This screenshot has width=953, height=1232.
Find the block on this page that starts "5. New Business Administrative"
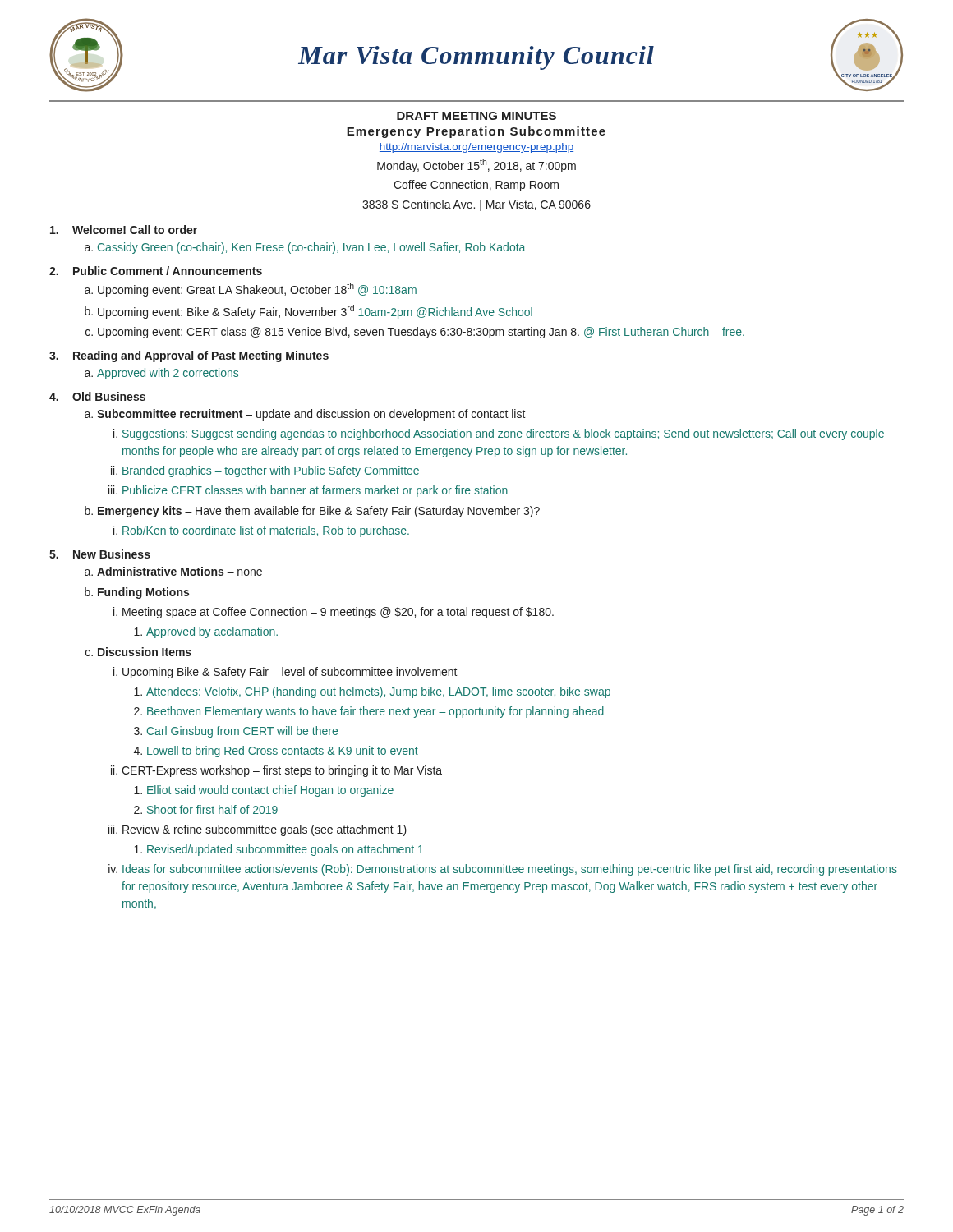(x=100, y=554)
